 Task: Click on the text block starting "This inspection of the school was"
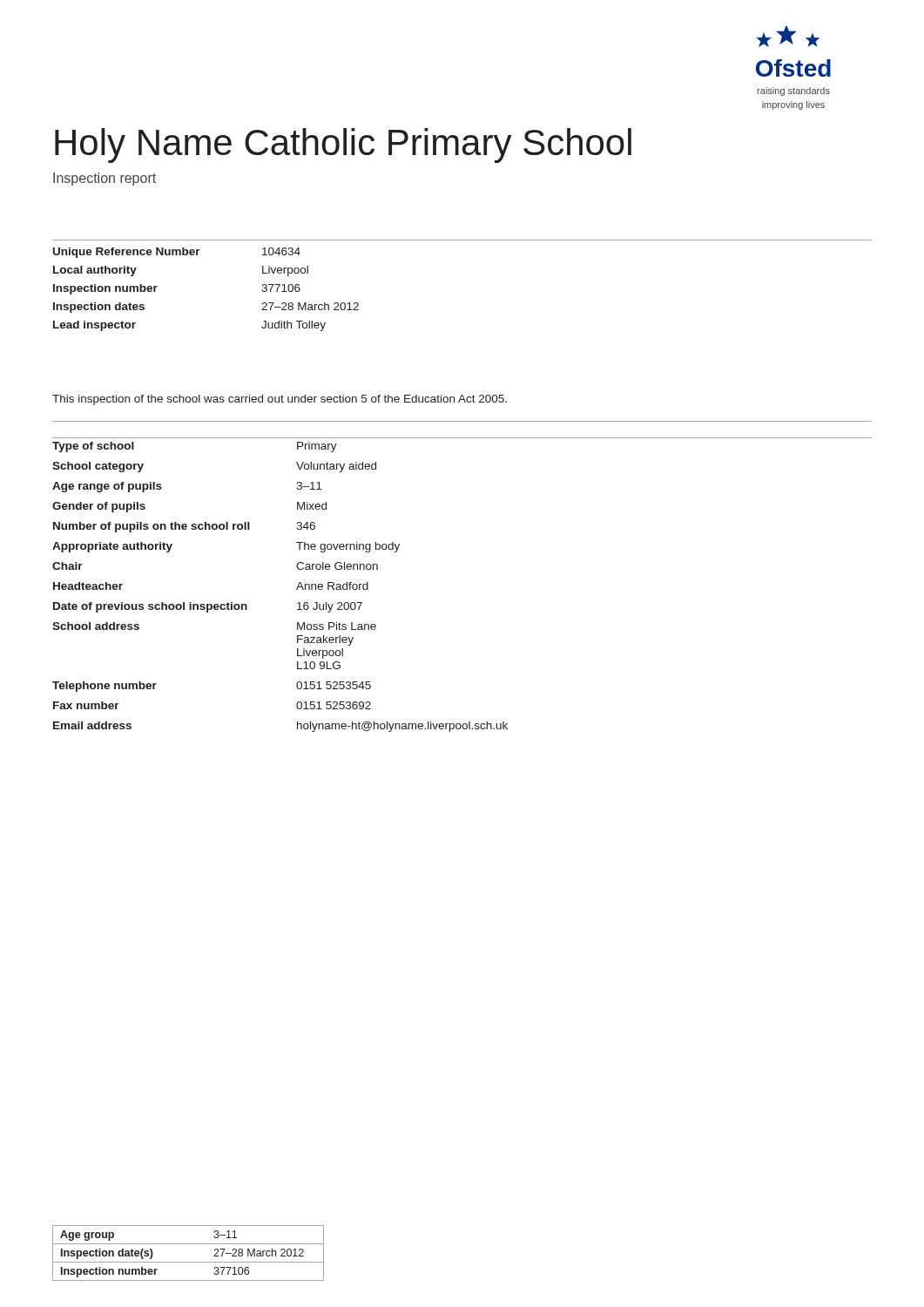(280, 399)
